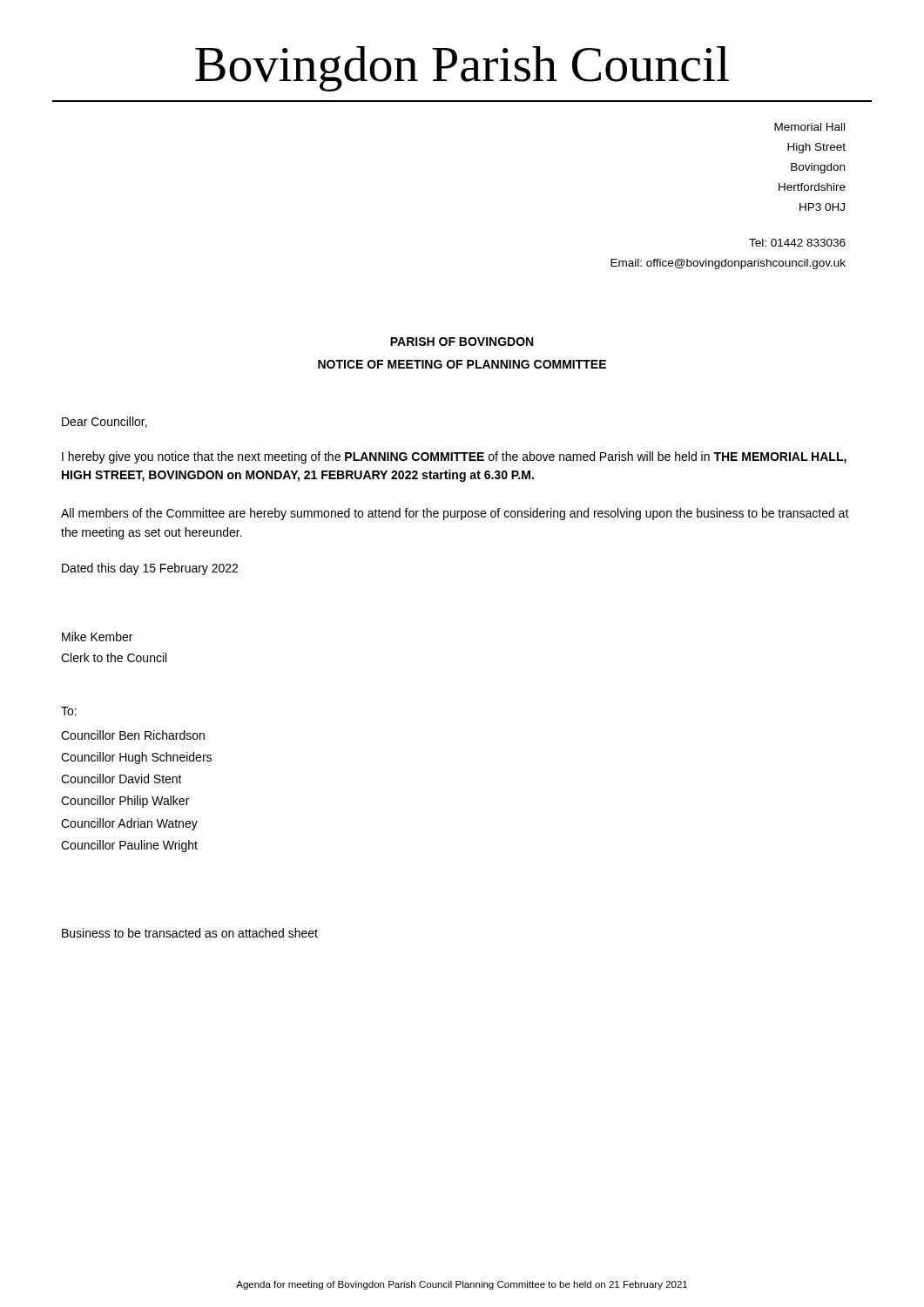Click the passage that begins "Dated this day"
This screenshot has height=1307, width=924.
(150, 568)
